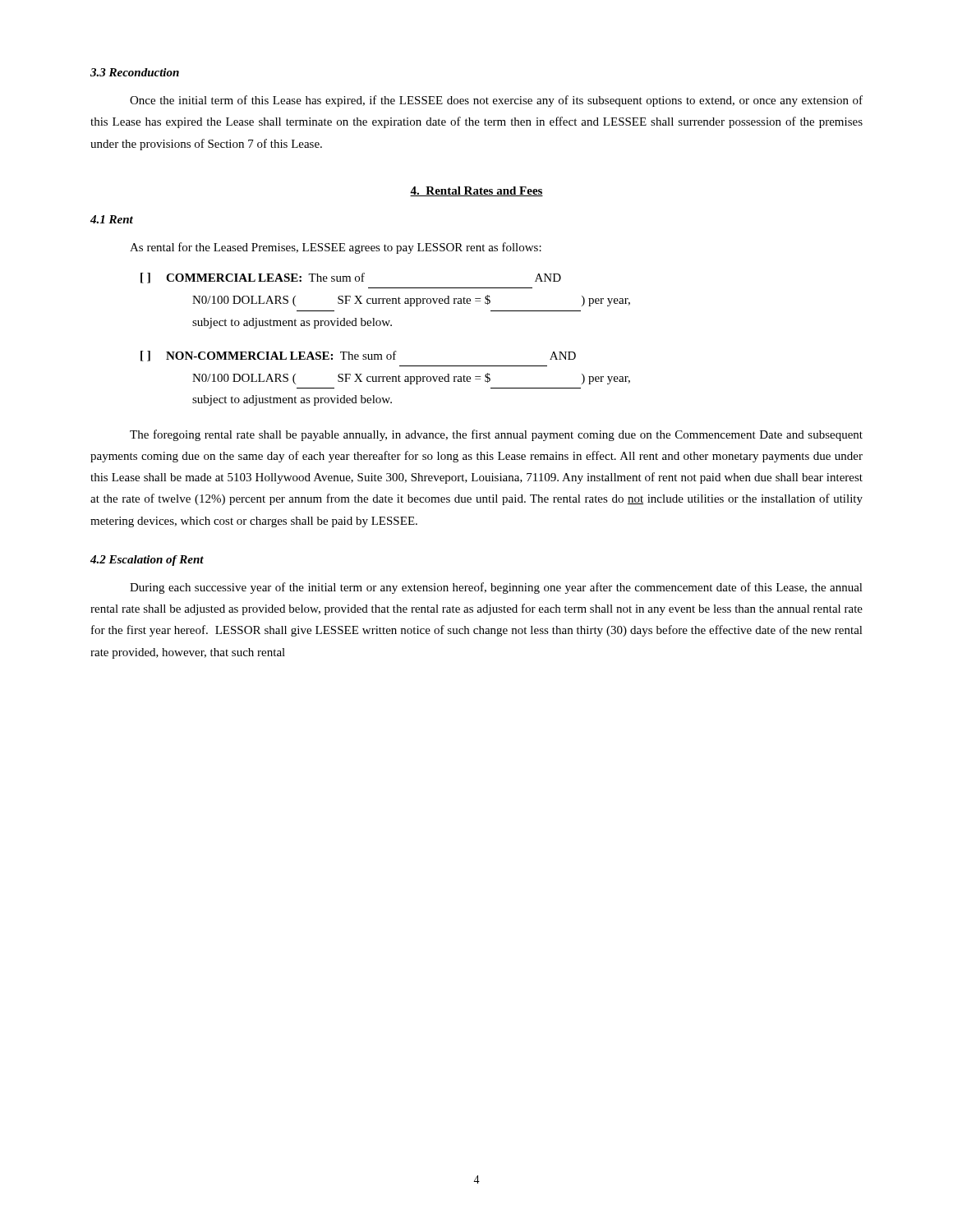Click on the passage starting "3.3 Reconduction"
This screenshot has height=1232, width=953.
(x=135, y=72)
